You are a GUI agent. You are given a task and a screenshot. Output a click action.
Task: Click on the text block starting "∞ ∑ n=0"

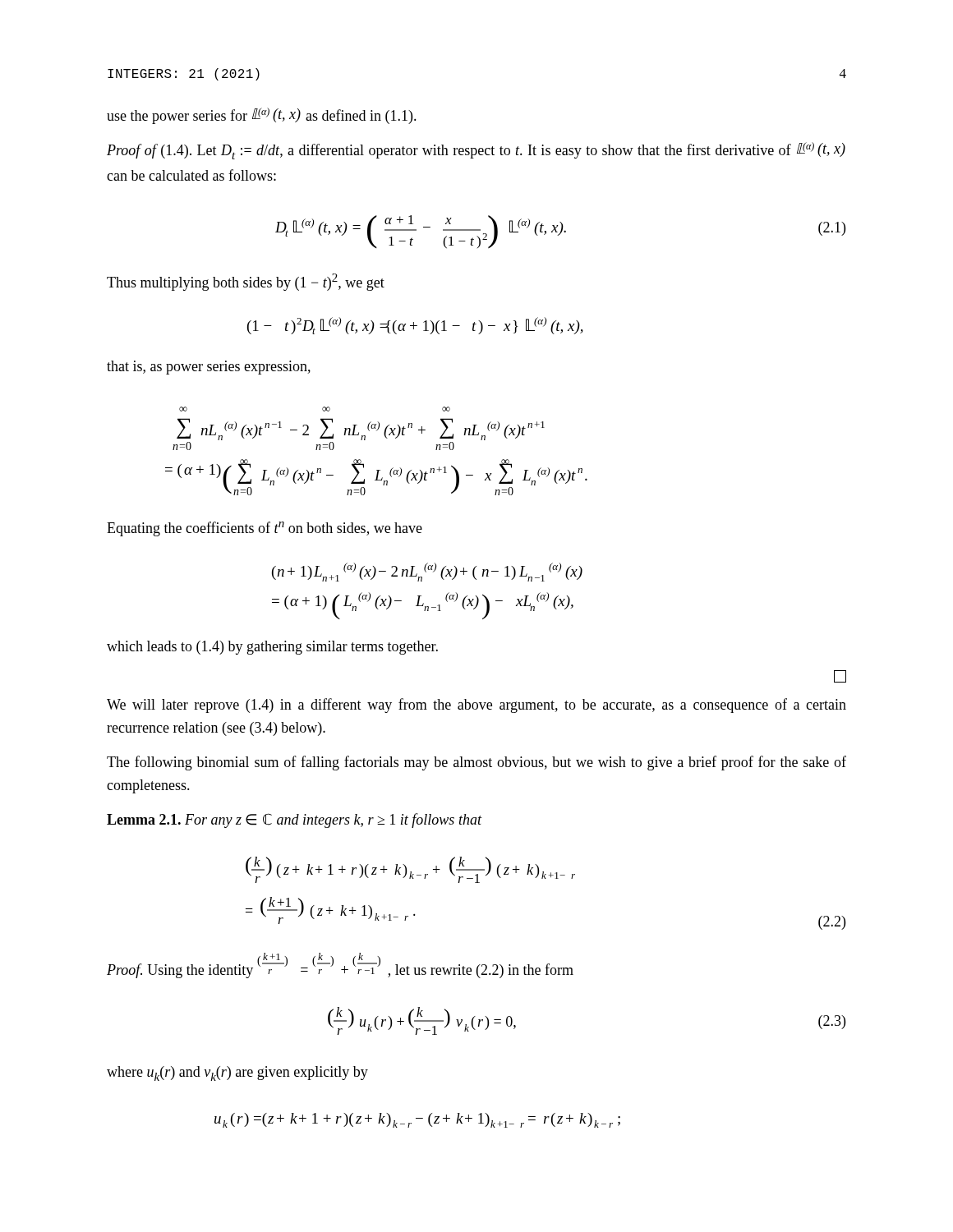[x=476, y=446]
